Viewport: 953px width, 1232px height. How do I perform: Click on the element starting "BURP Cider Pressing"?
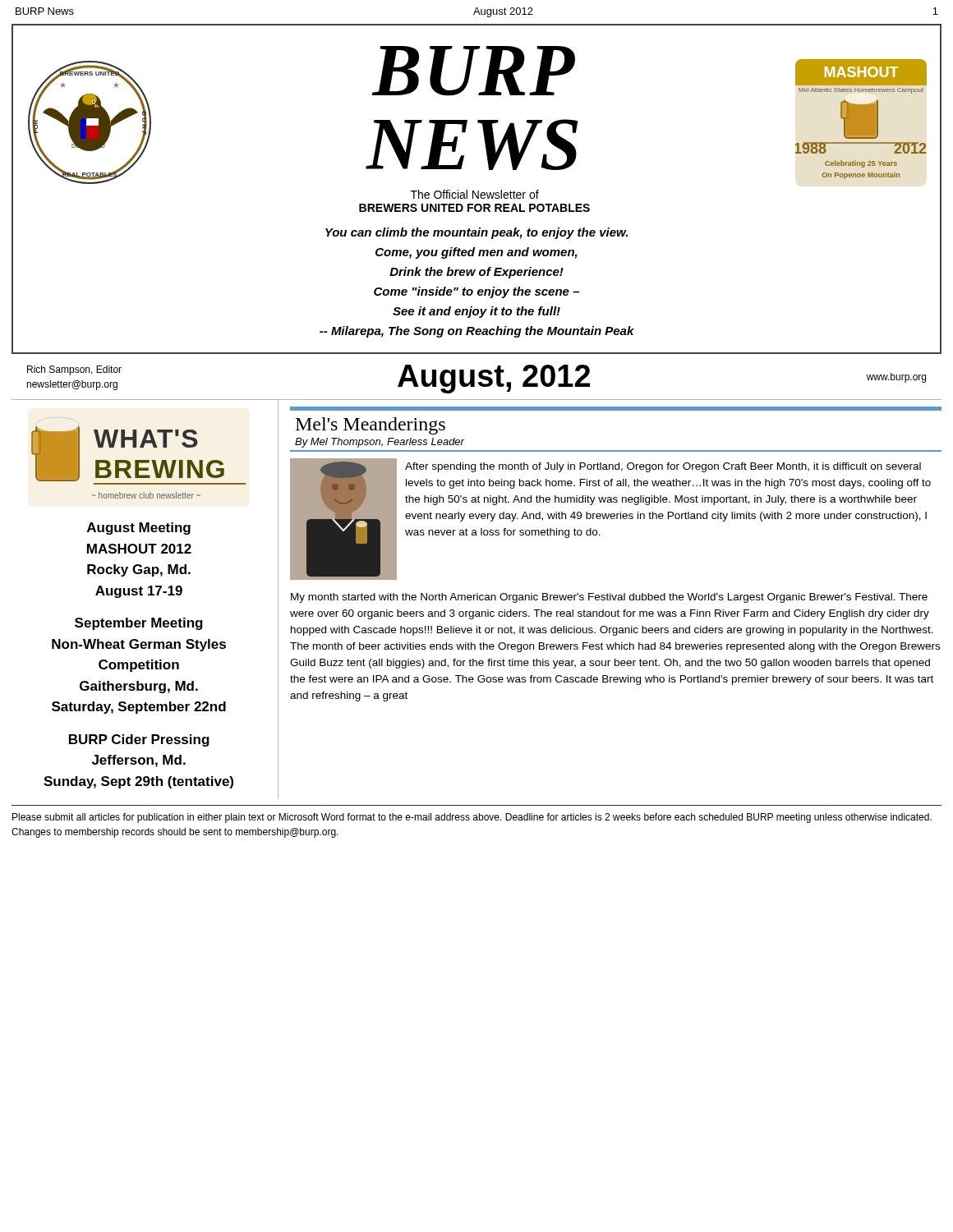pos(139,760)
